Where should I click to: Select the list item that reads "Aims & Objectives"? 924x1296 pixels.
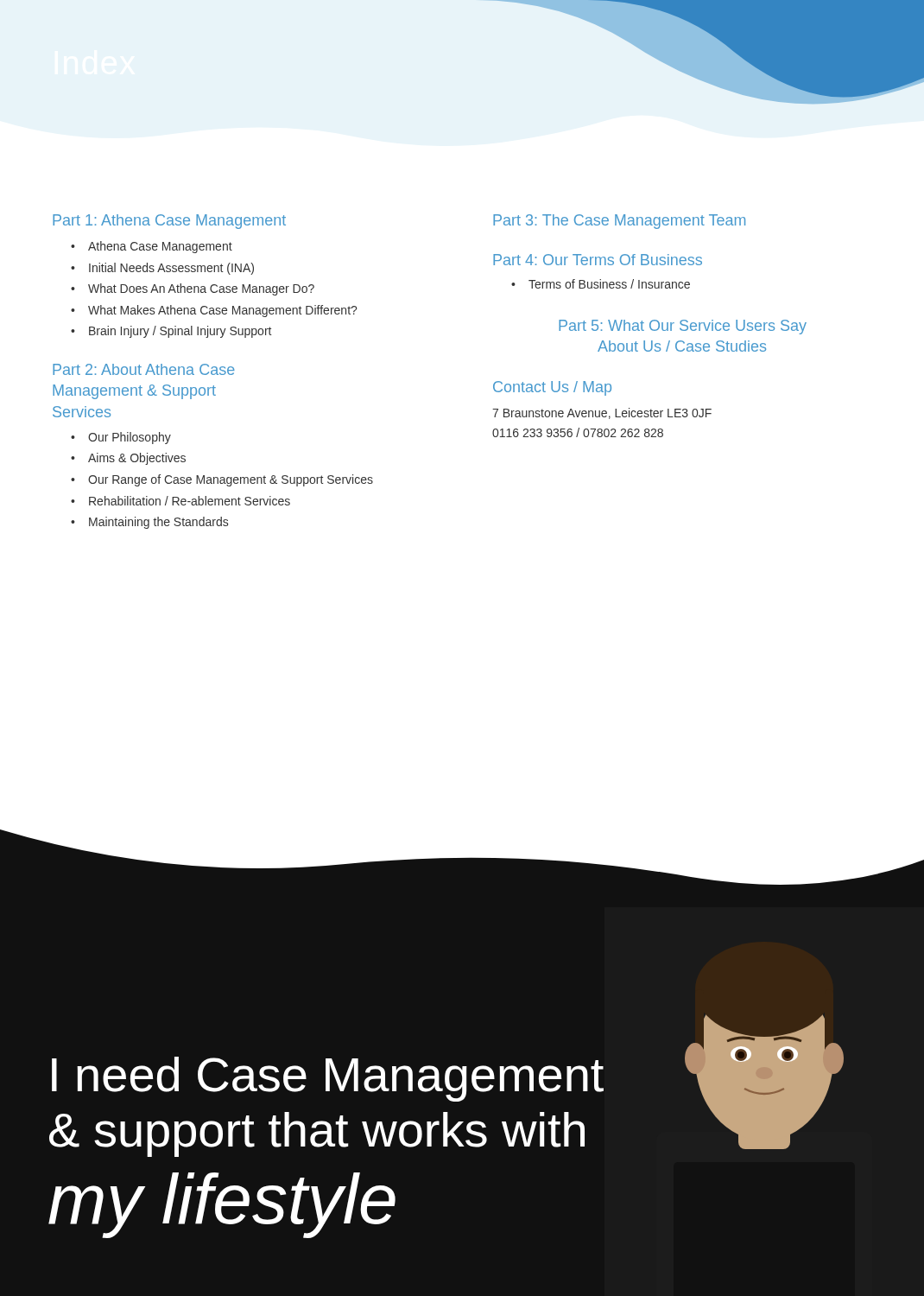[x=137, y=458]
